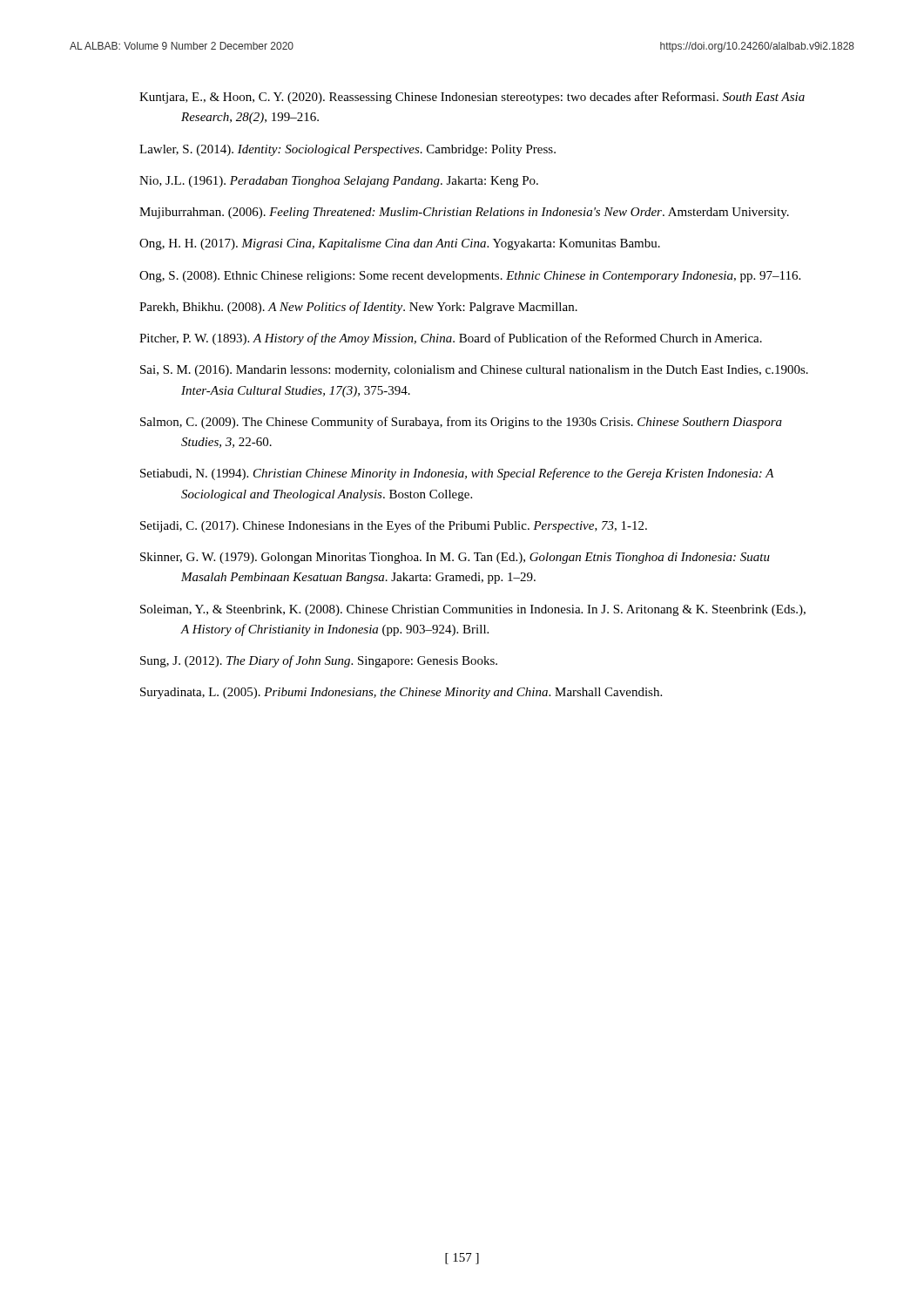Viewport: 924px width, 1307px height.
Task: Find the list item with the text "Skinner, G. W. (1979). Golongan Minoritas"
Action: [455, 567]
